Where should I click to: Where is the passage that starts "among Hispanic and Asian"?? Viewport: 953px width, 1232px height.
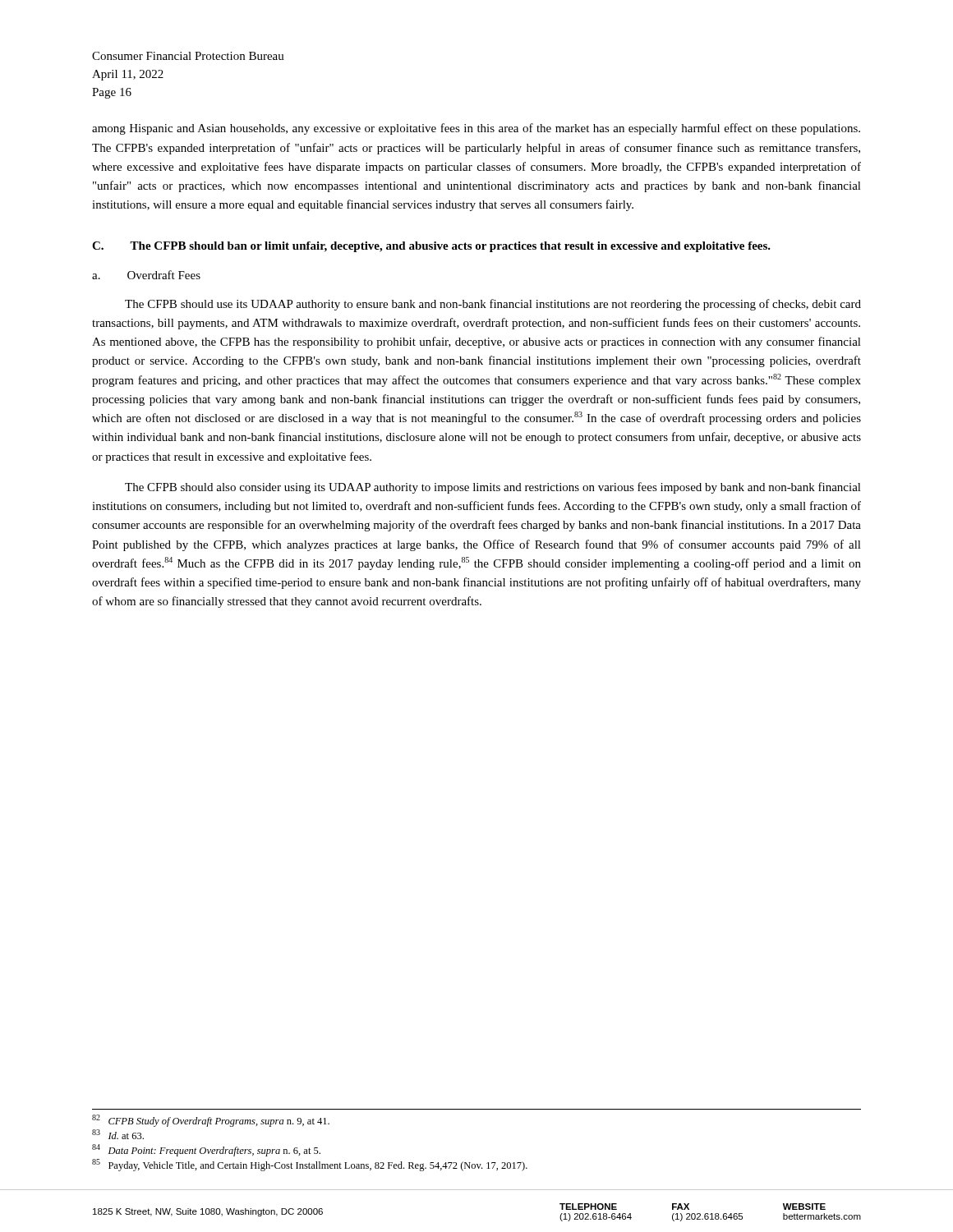[476, 167]
